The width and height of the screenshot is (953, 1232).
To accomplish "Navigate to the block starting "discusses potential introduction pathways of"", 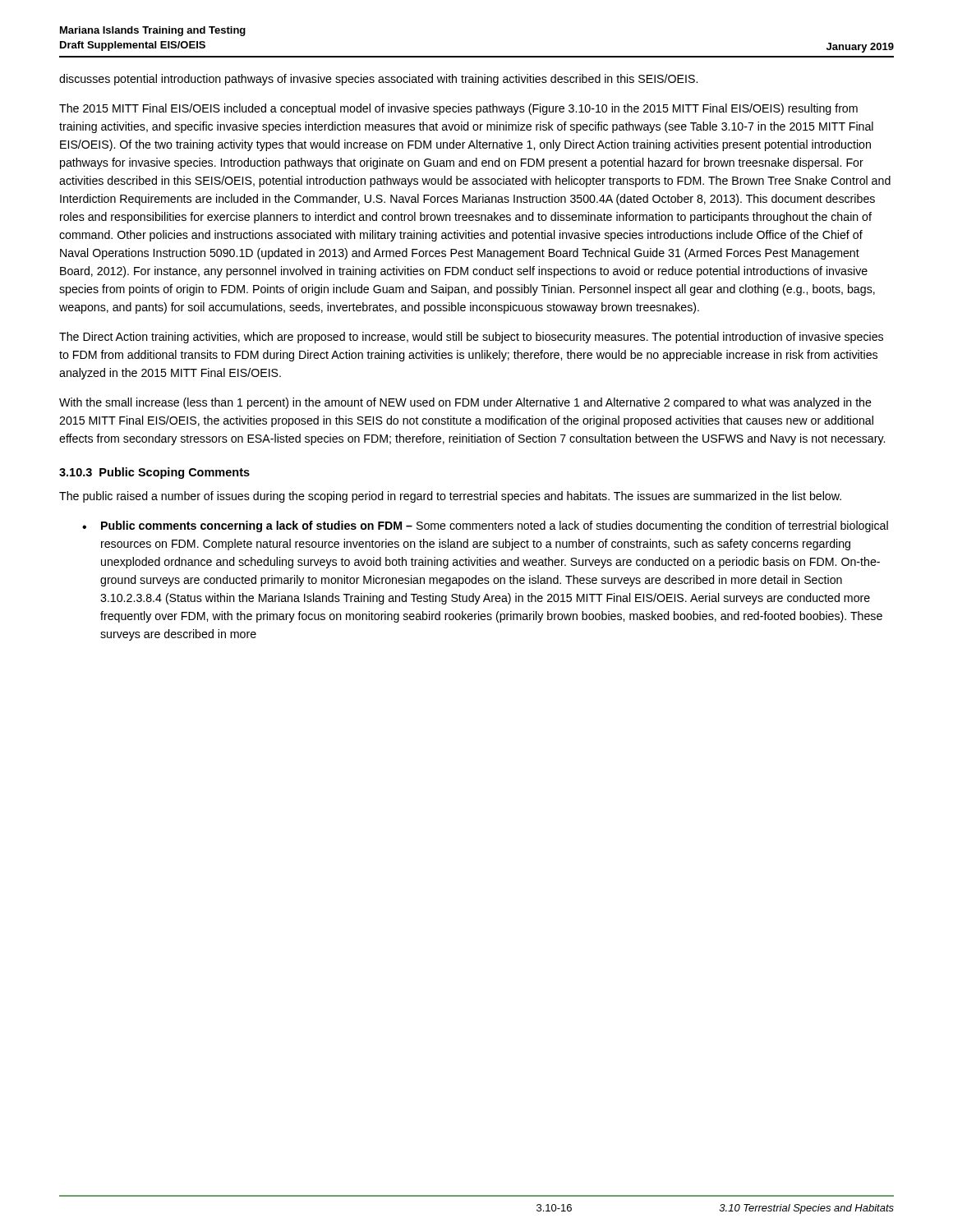I will click(379, 79).
